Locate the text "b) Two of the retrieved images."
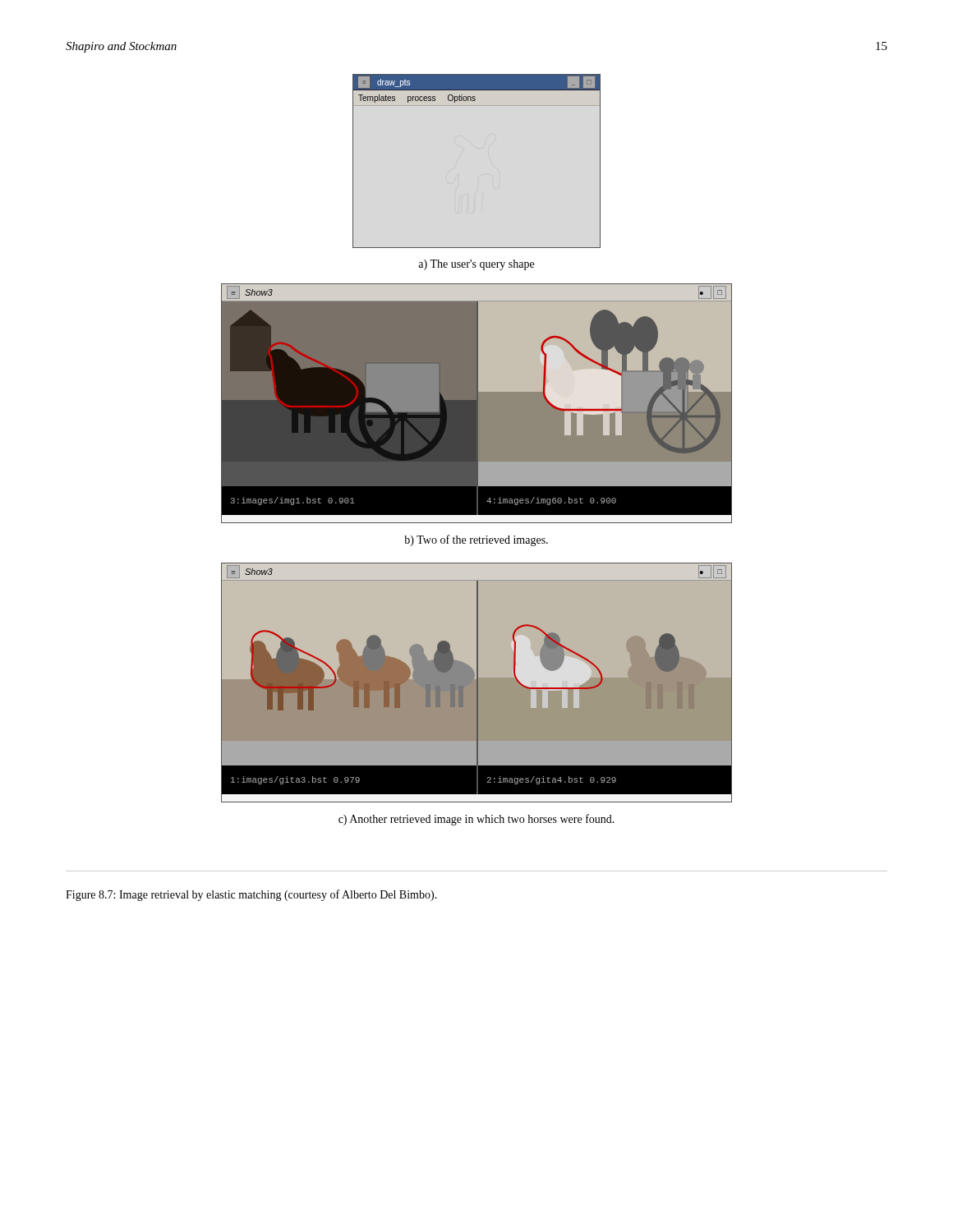953x1232 pixels. (x=476, y=540)
